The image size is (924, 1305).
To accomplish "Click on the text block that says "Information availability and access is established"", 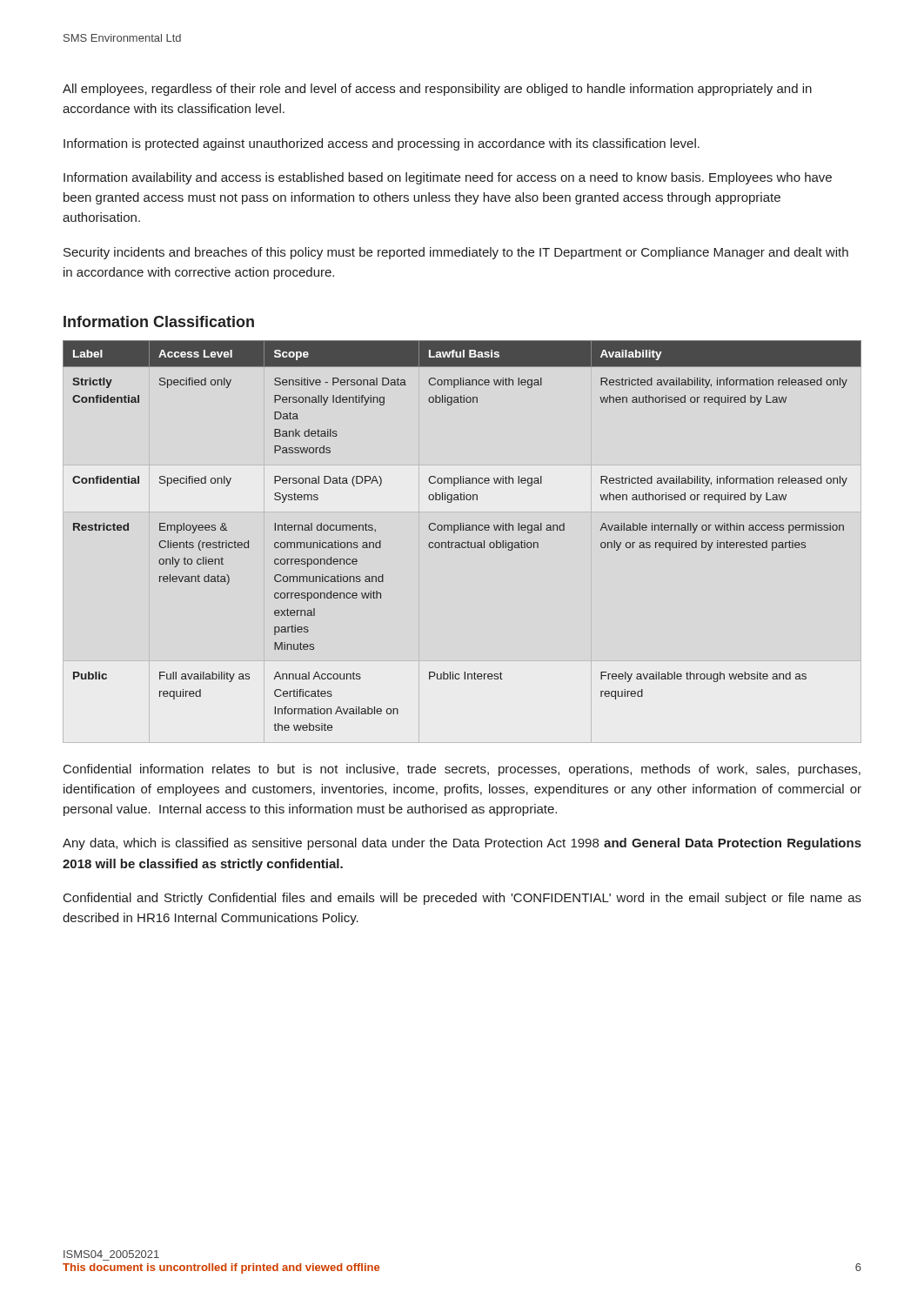I will [x=447, y=197].
